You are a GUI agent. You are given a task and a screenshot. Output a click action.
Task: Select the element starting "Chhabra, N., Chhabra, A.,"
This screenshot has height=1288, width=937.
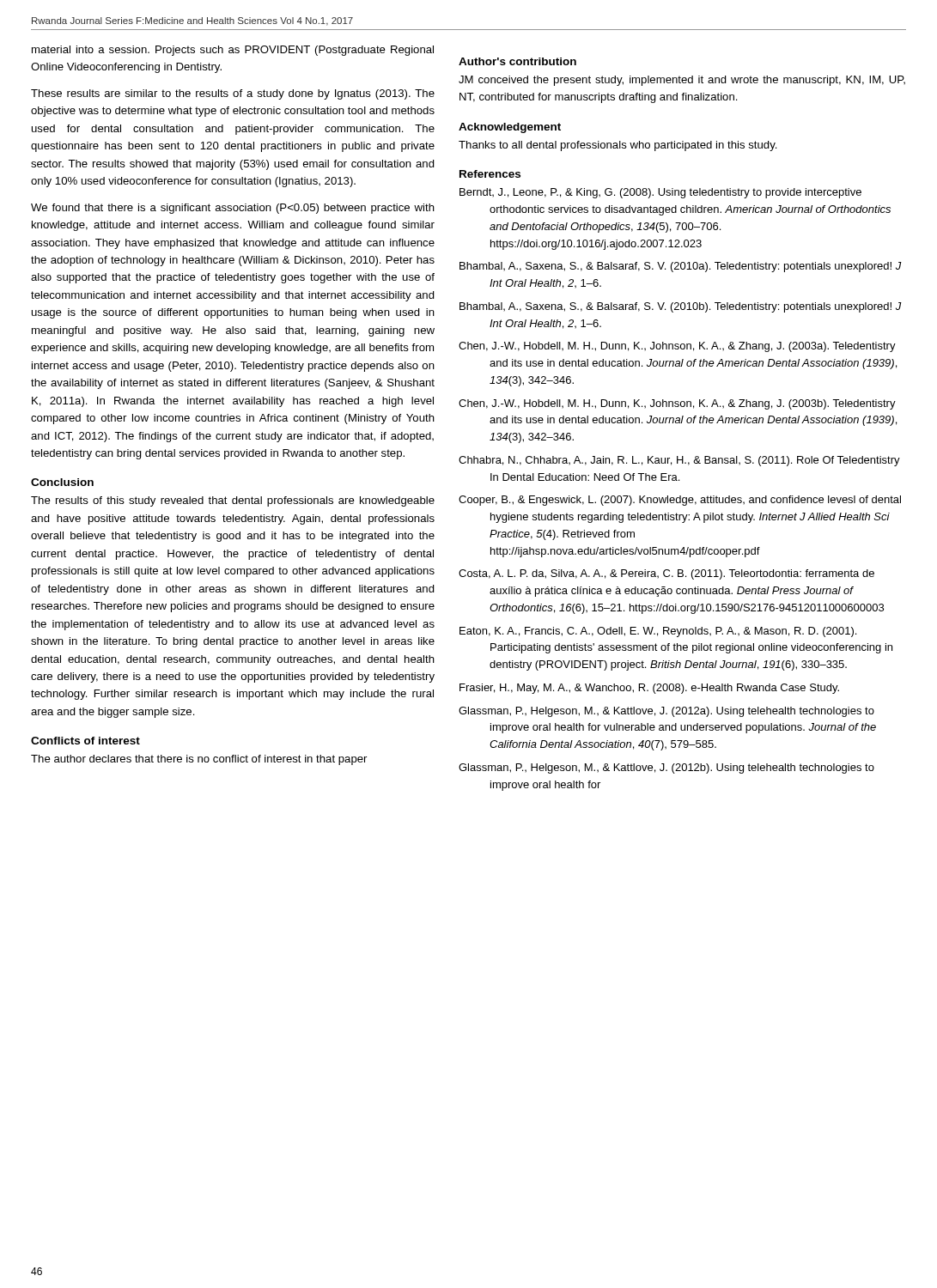click(679, 468)
